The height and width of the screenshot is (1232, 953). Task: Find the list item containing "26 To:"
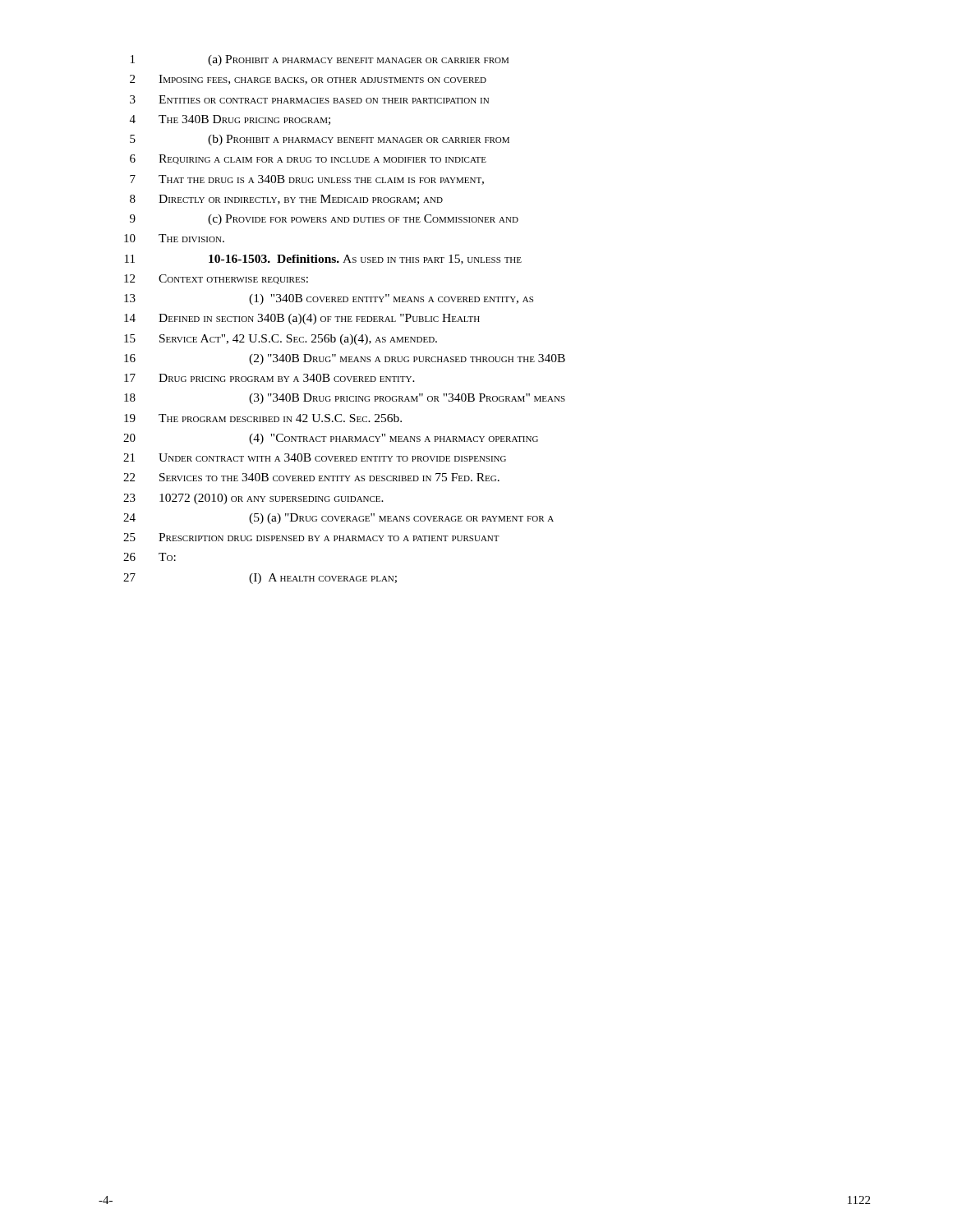tap(167, 556)
